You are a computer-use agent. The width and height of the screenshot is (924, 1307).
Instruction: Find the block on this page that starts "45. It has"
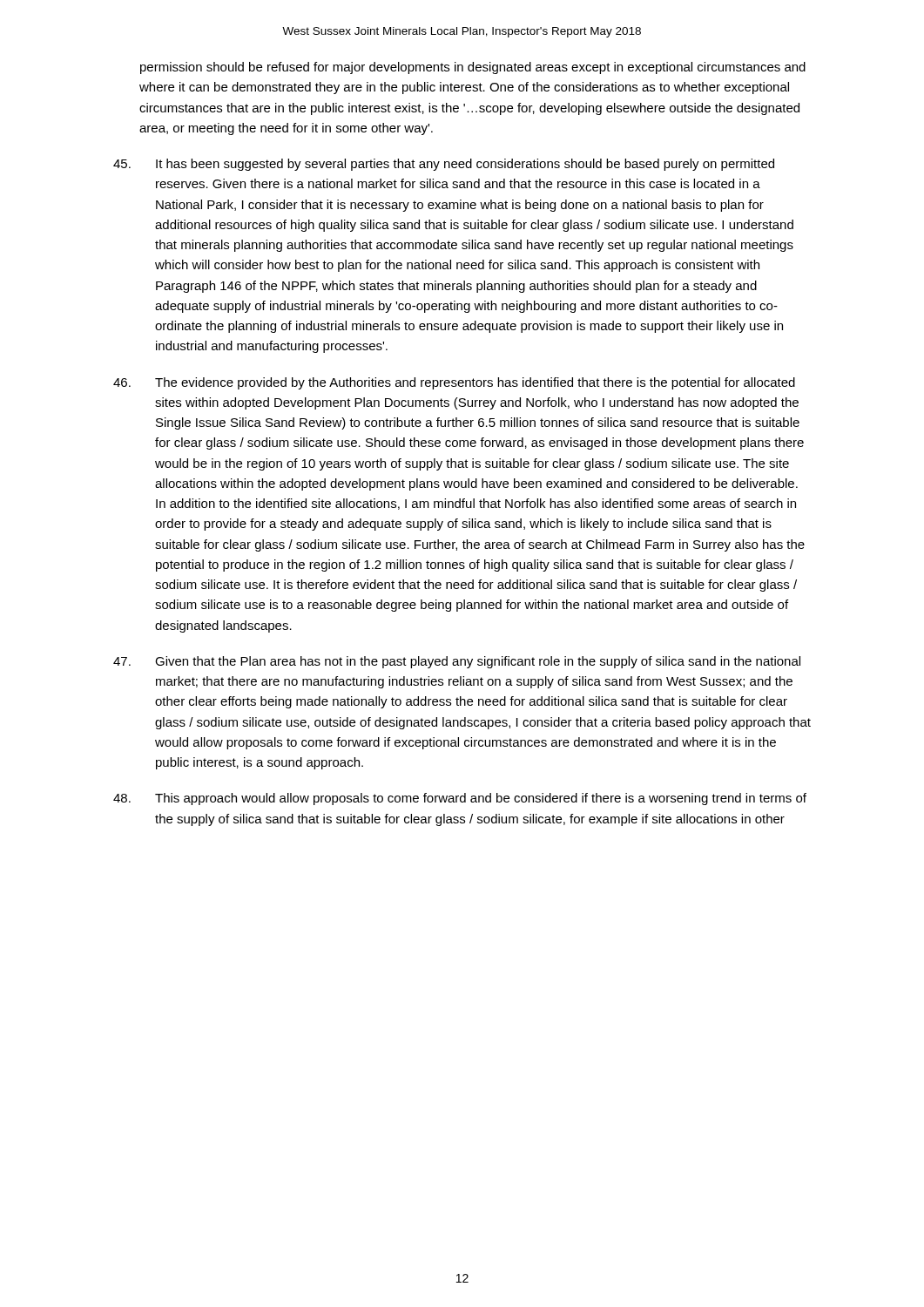[x=462, y=255]
